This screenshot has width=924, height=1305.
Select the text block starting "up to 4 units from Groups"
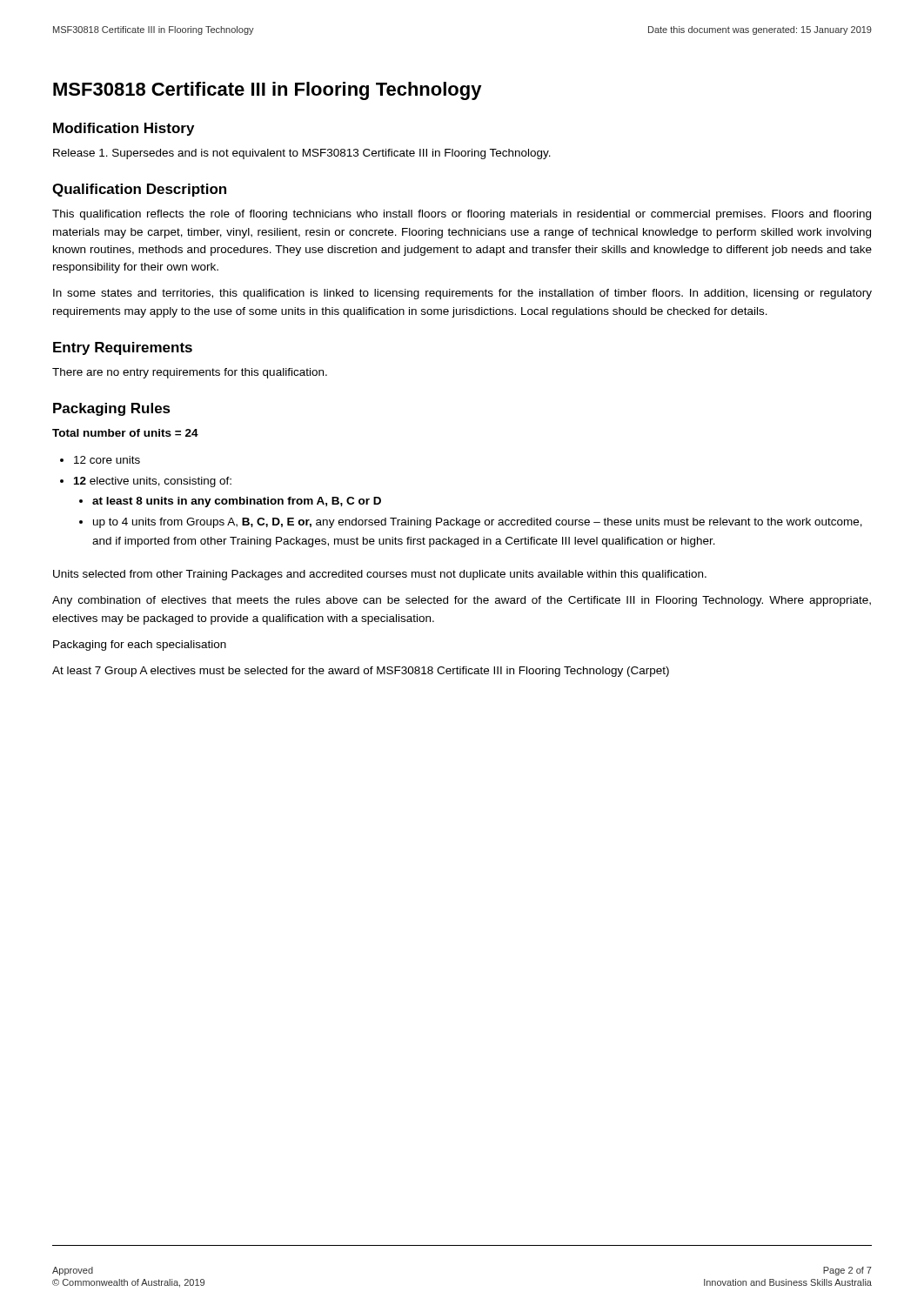coord(477,531)
